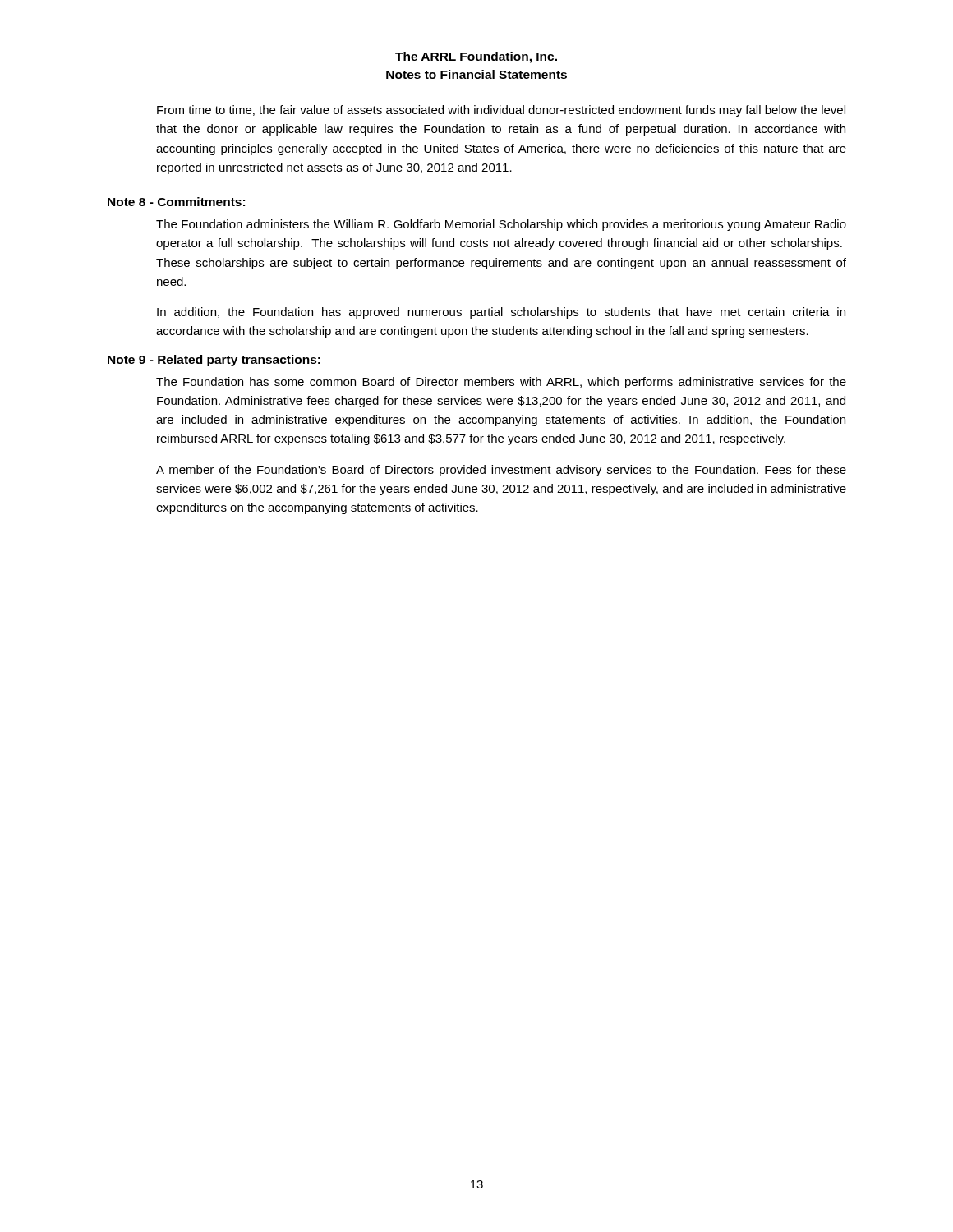Point to "Note 8 - Commitments:"

(176, 202)
